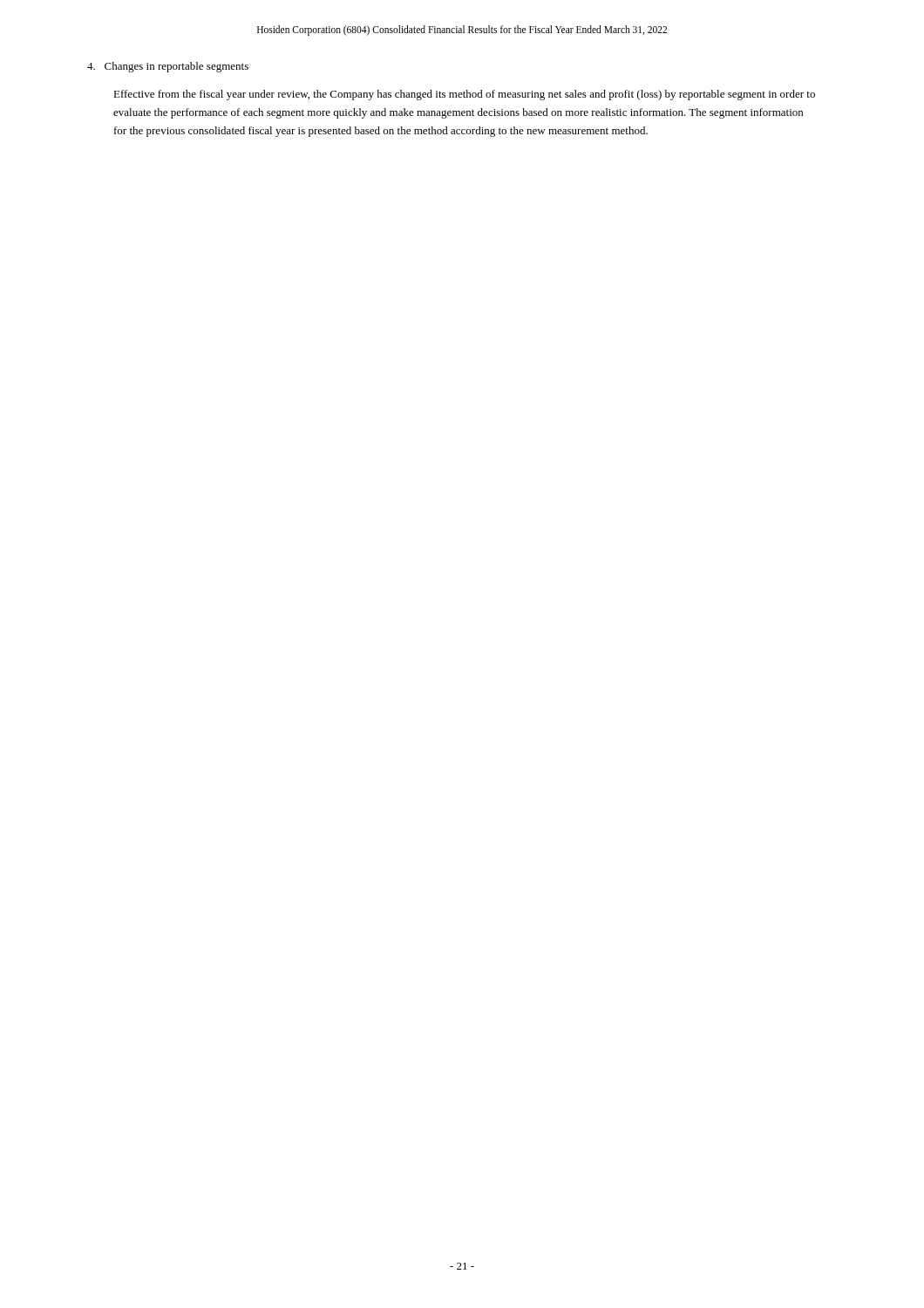Image resolution: width=924 pixels, height=1308 pixels.
Task: Find "4. Changes in reportable segments" on this page
Action: [168, 66]
